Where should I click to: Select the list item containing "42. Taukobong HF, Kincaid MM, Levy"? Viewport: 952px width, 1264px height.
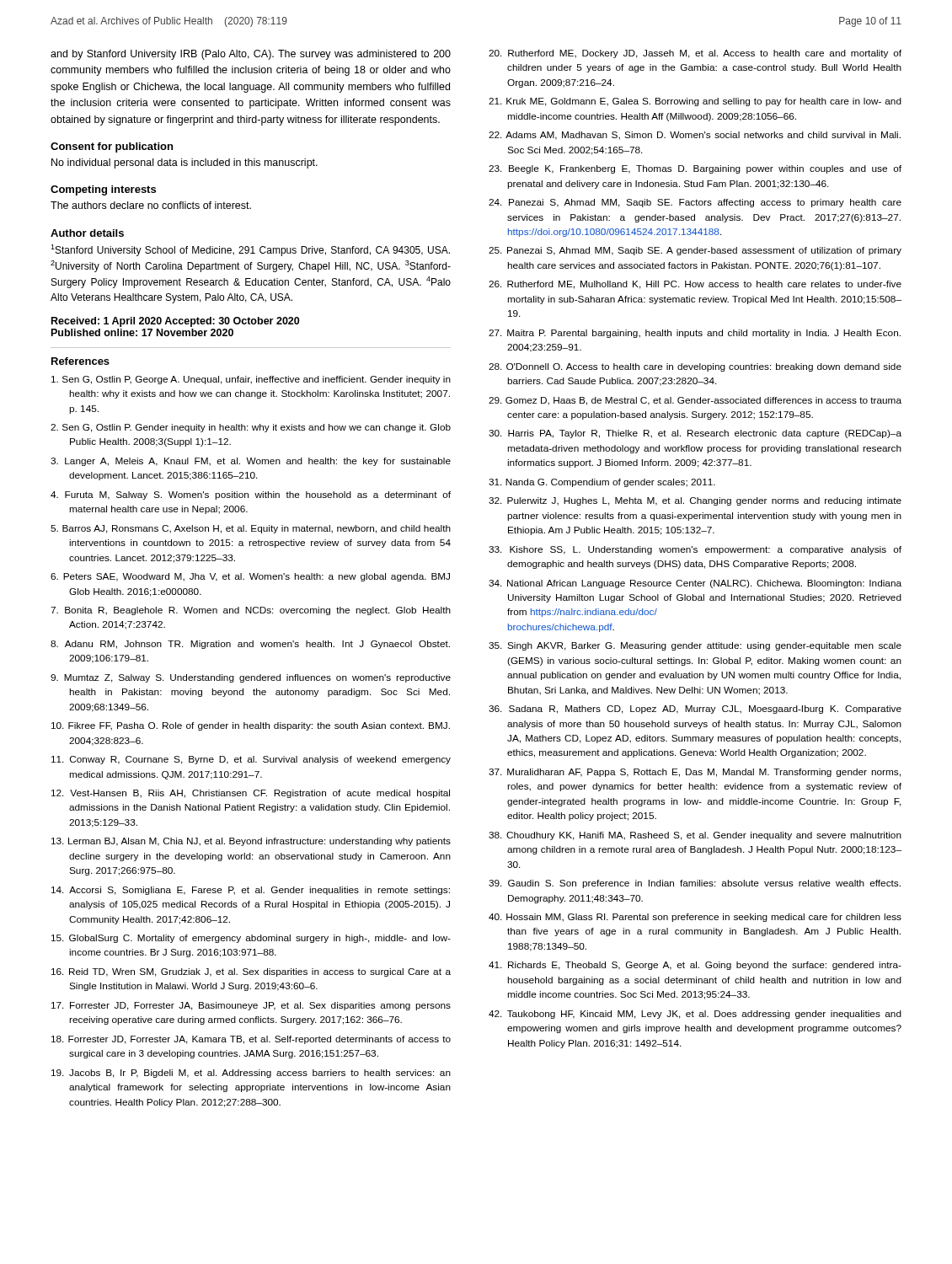695,1028
